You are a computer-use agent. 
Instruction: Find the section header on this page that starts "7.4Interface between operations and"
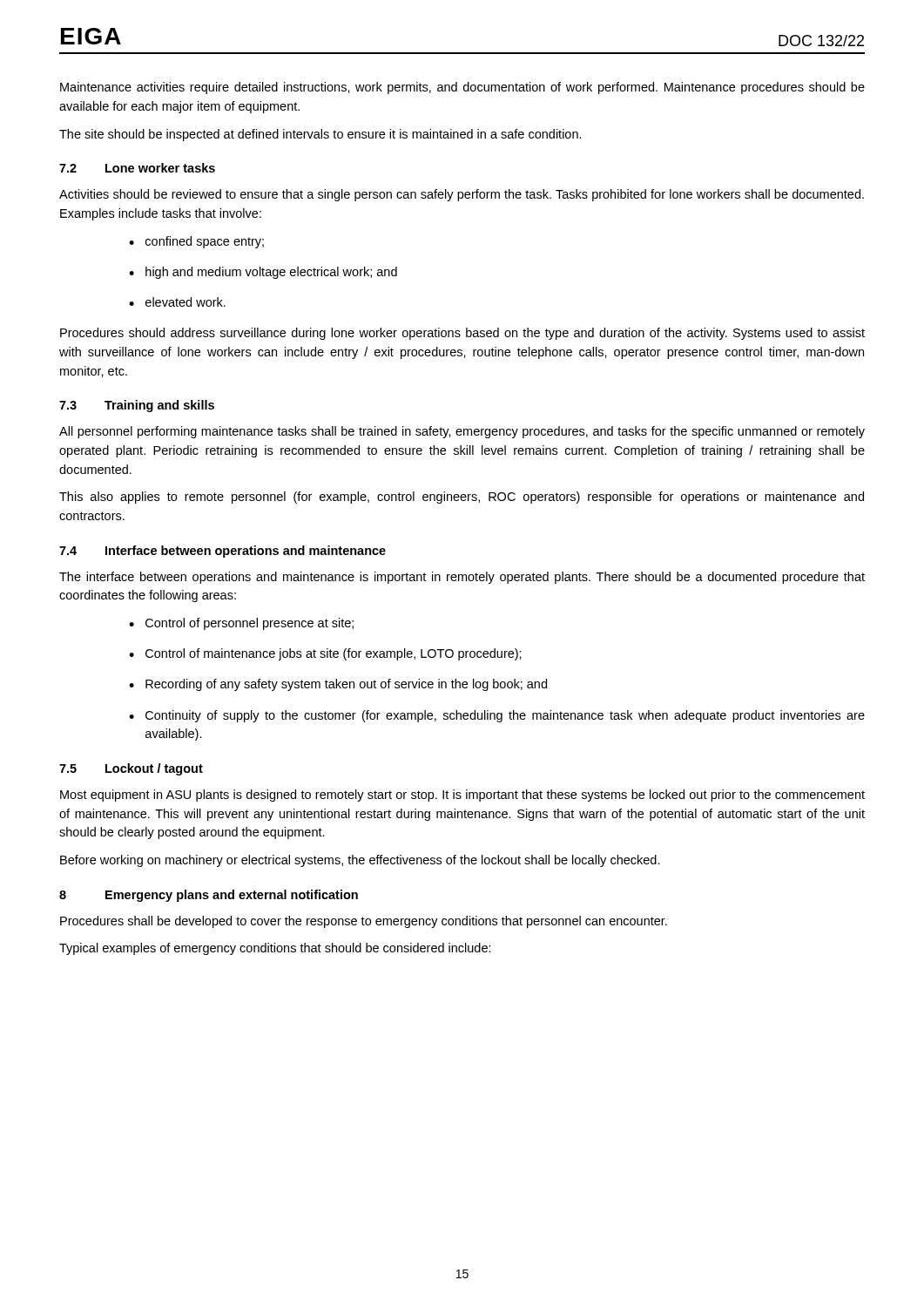pos(223,551)
